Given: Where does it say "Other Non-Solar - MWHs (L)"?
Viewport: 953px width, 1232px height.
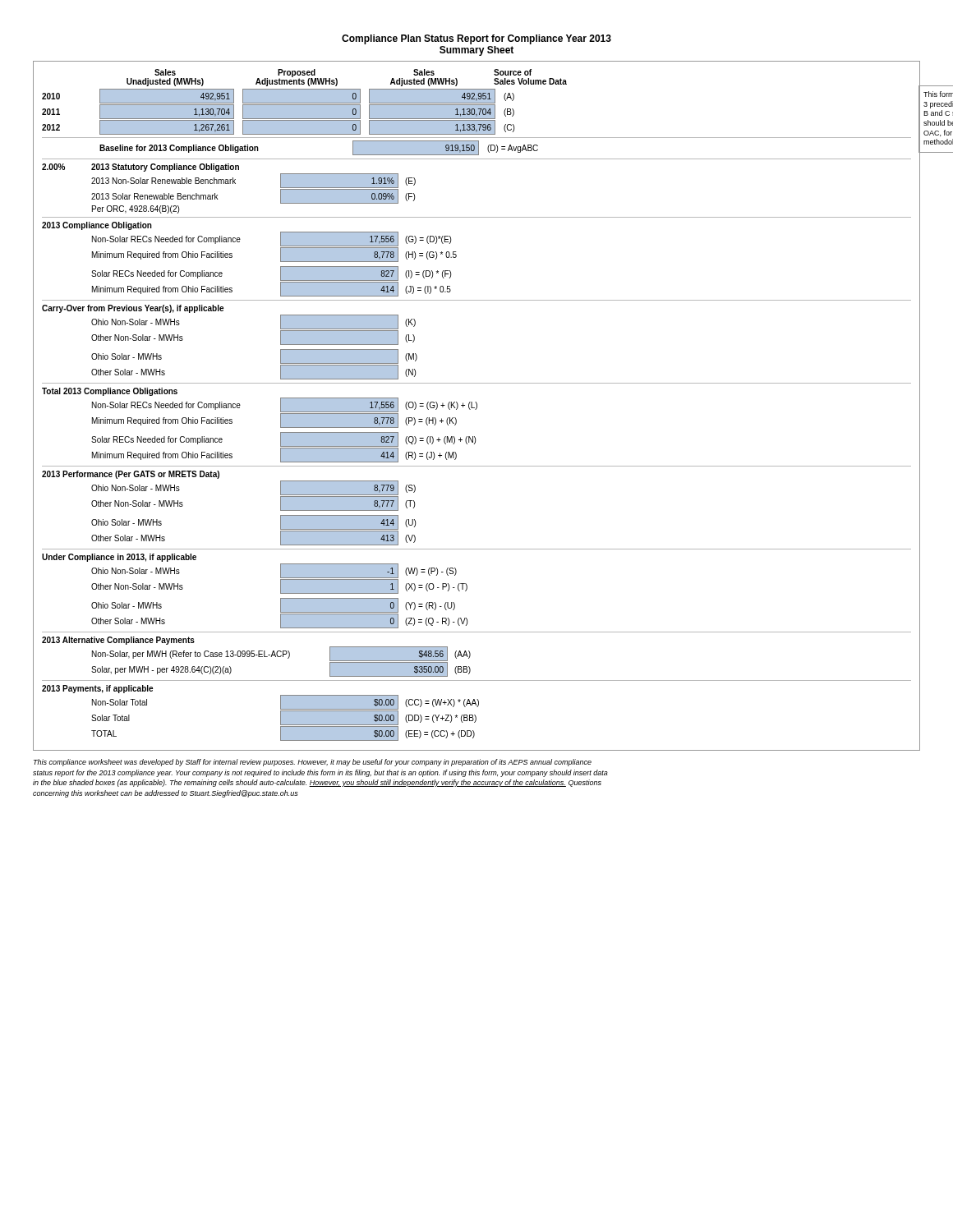Looking at the screenshot, I should point(142,338).
